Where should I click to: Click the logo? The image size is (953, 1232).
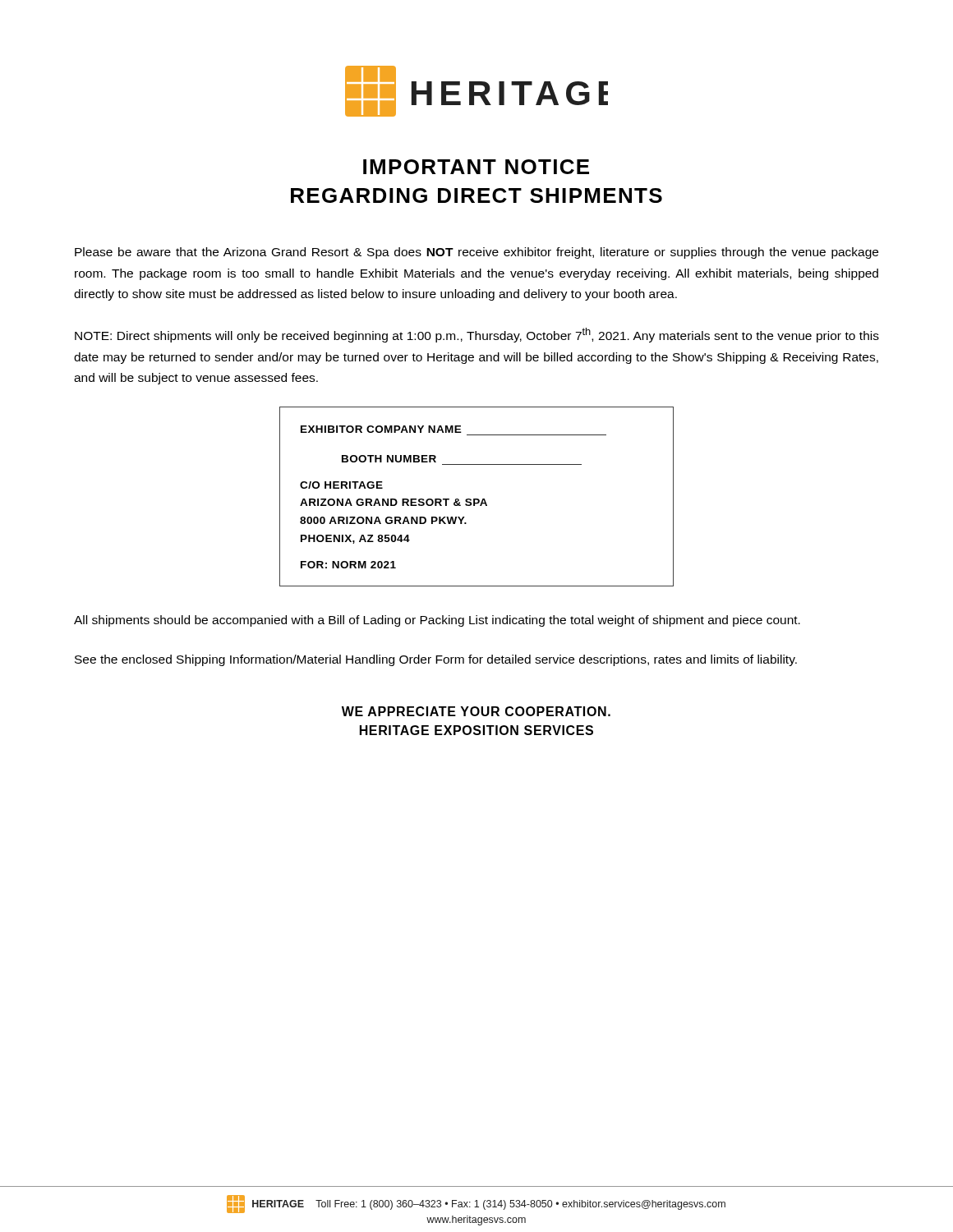[476, 97]
